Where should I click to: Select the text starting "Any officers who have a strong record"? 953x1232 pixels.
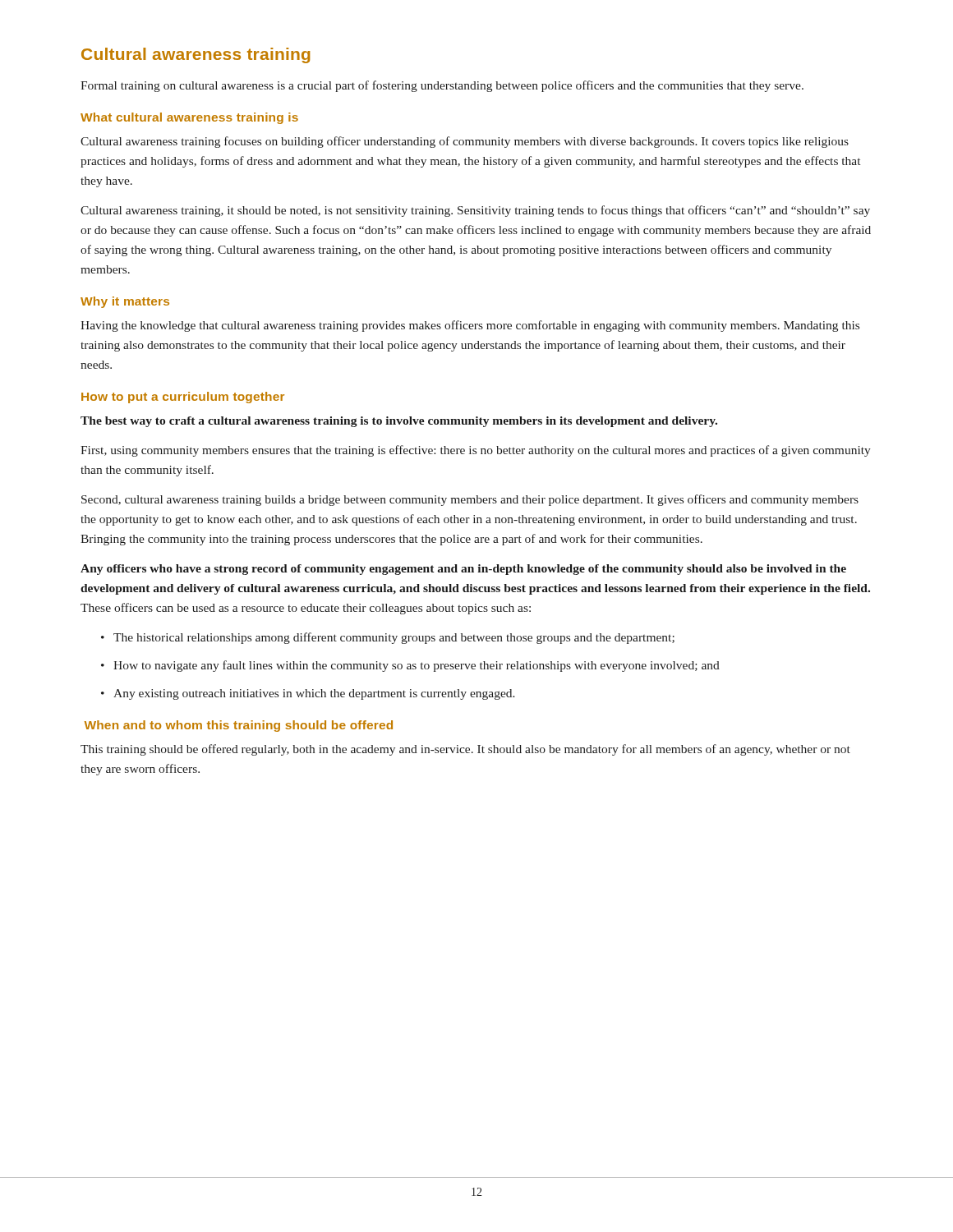pyautogui.click(x=476, y=588)
